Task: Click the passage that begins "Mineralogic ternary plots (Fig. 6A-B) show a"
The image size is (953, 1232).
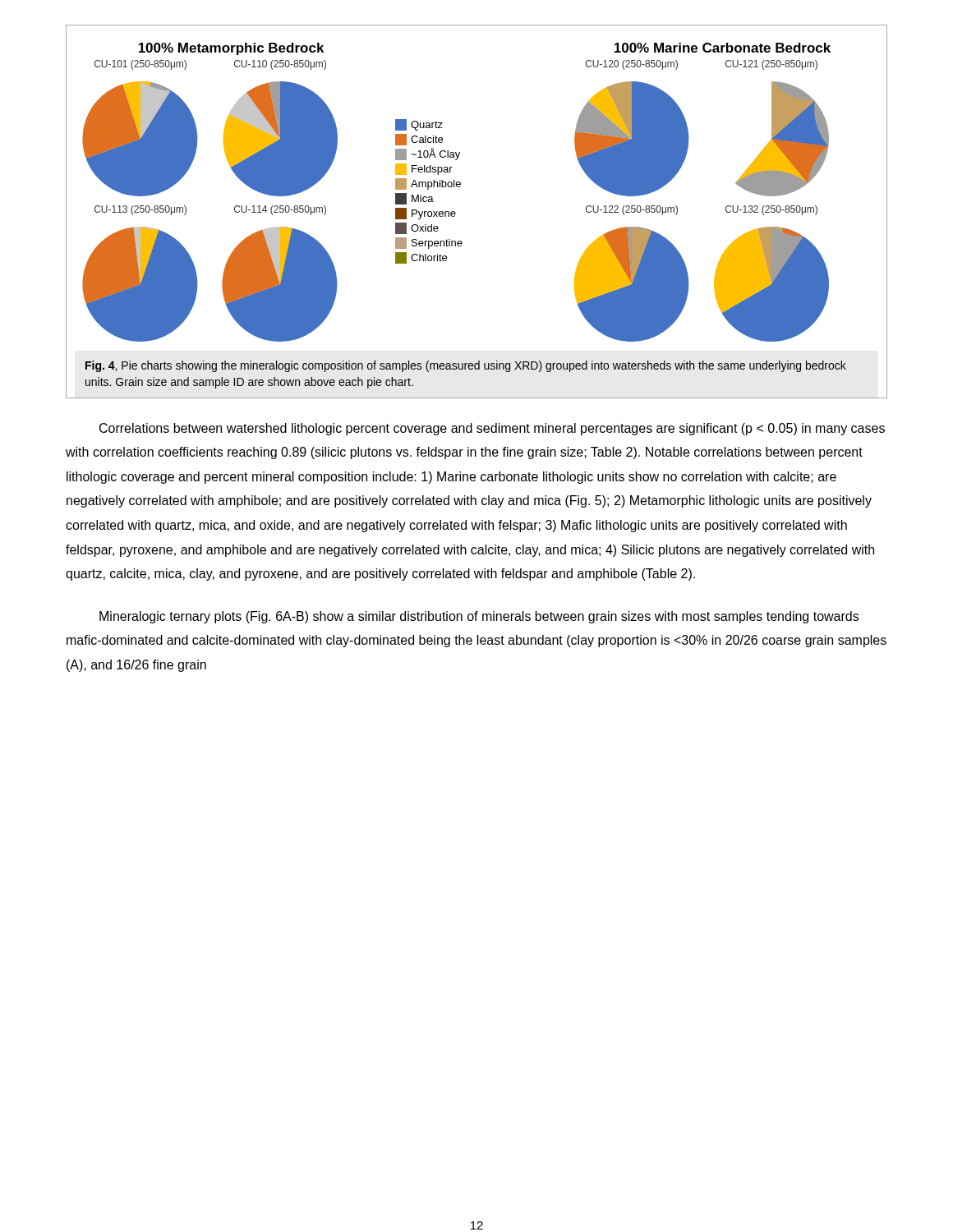Action: tap(476, 641)
